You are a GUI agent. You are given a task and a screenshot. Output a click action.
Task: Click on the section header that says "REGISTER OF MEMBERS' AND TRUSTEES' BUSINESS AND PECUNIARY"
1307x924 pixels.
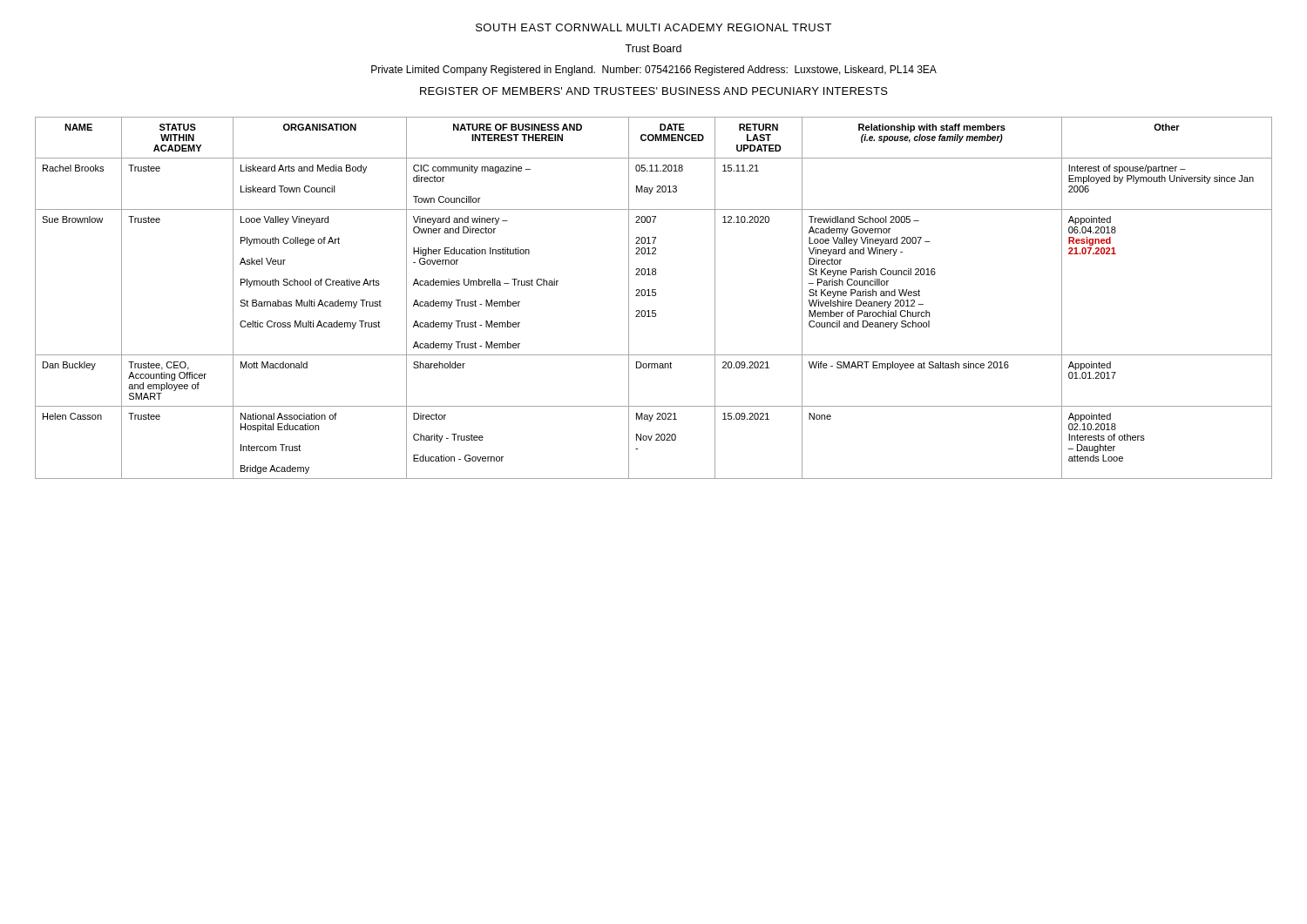(654, 91)
